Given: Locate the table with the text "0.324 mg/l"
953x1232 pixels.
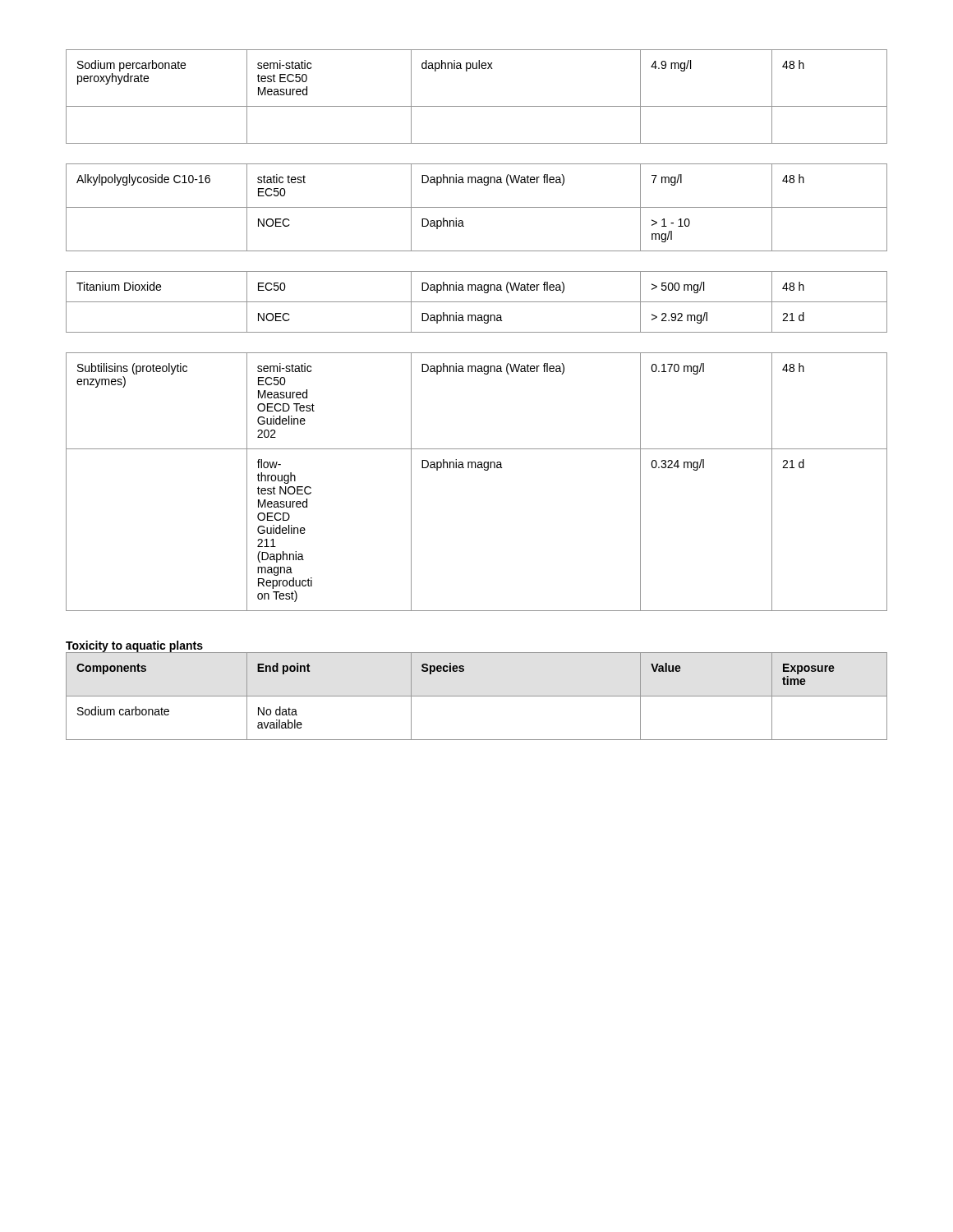Looking at the screenshot, I should [476, 482].
